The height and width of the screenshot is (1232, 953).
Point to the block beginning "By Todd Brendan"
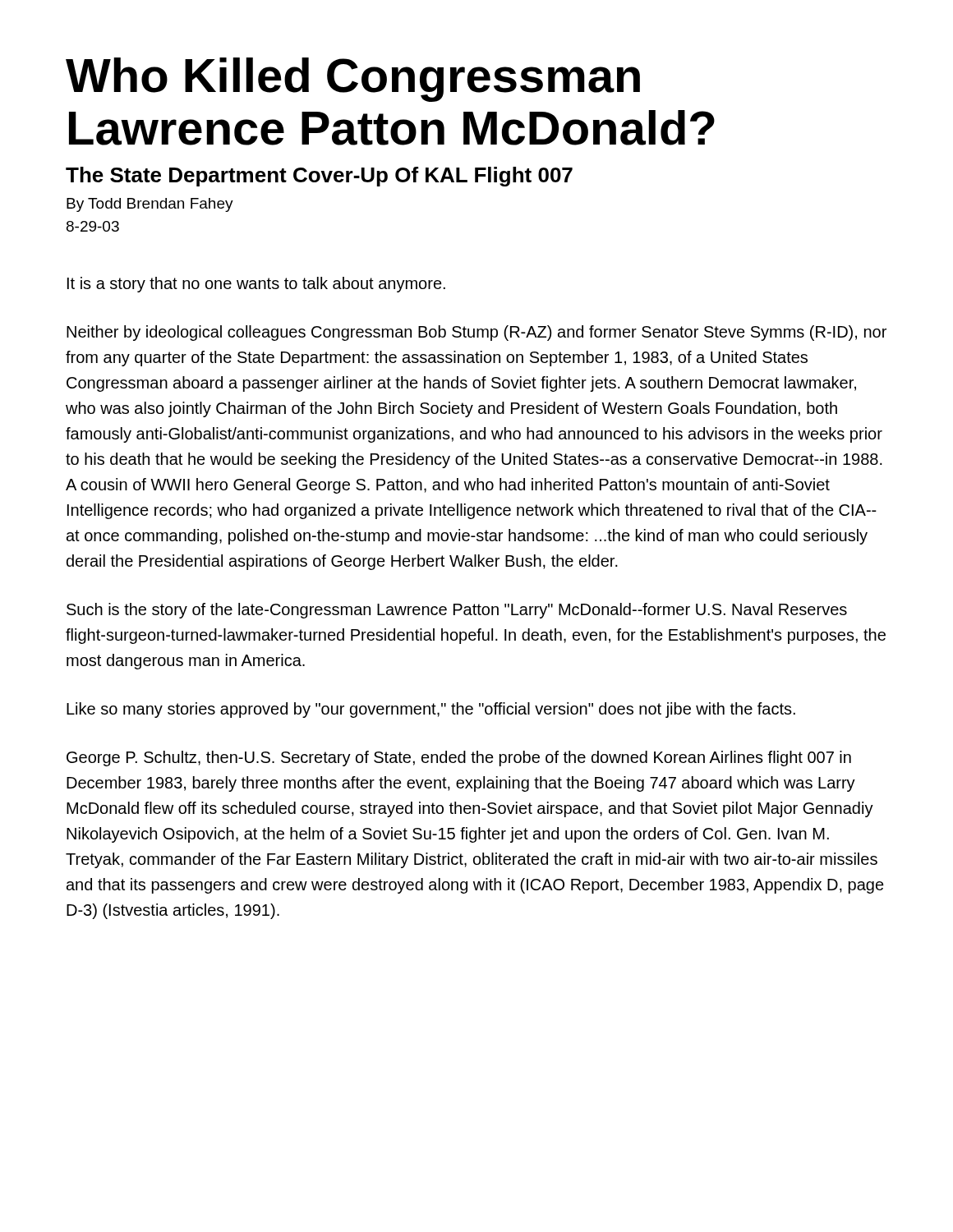tap(150, 205)
